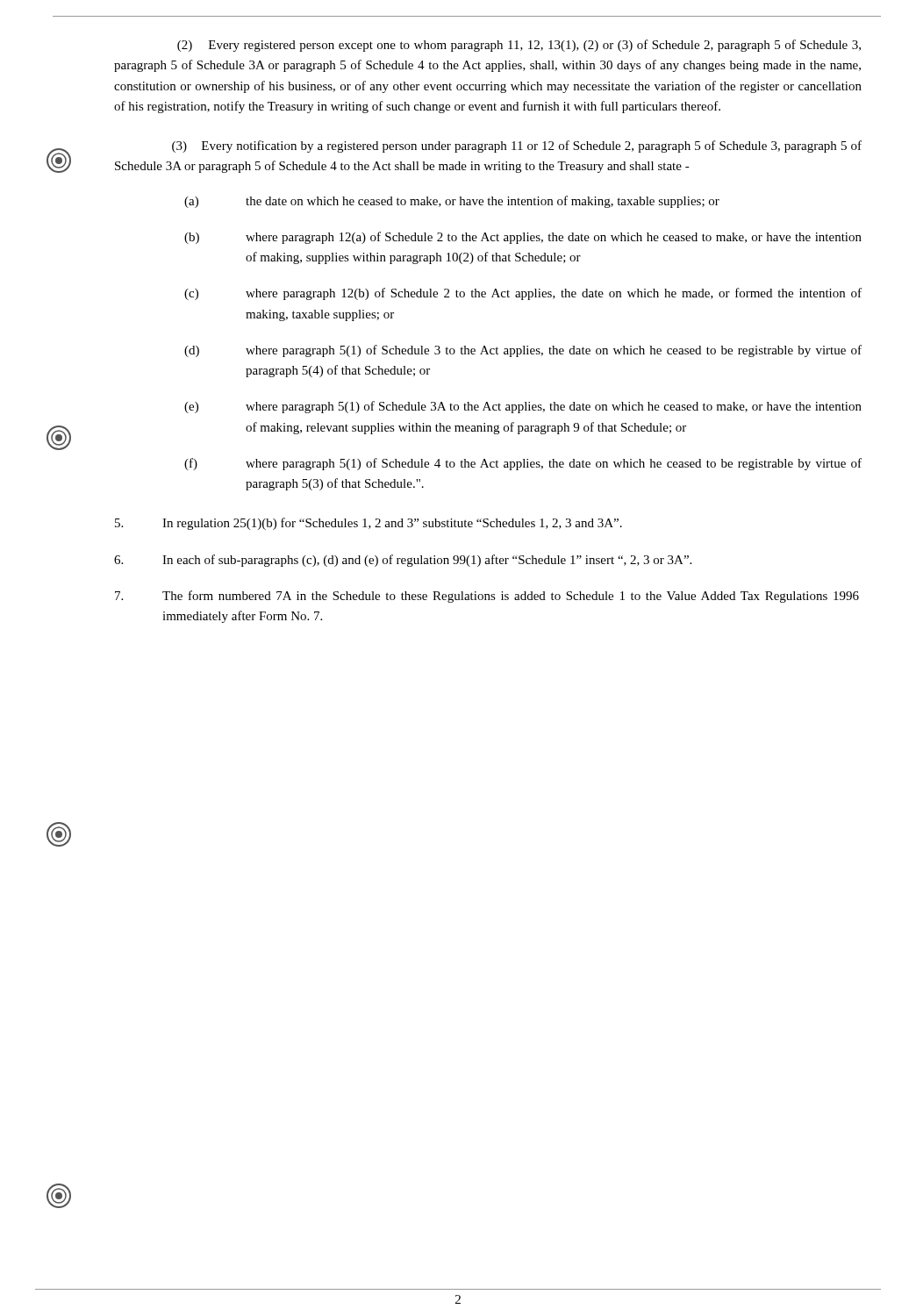Locate the text block starting "(e) where paragraph 5(1) of Schedule 3A"
916x1316 pixels.
[523, 417]
